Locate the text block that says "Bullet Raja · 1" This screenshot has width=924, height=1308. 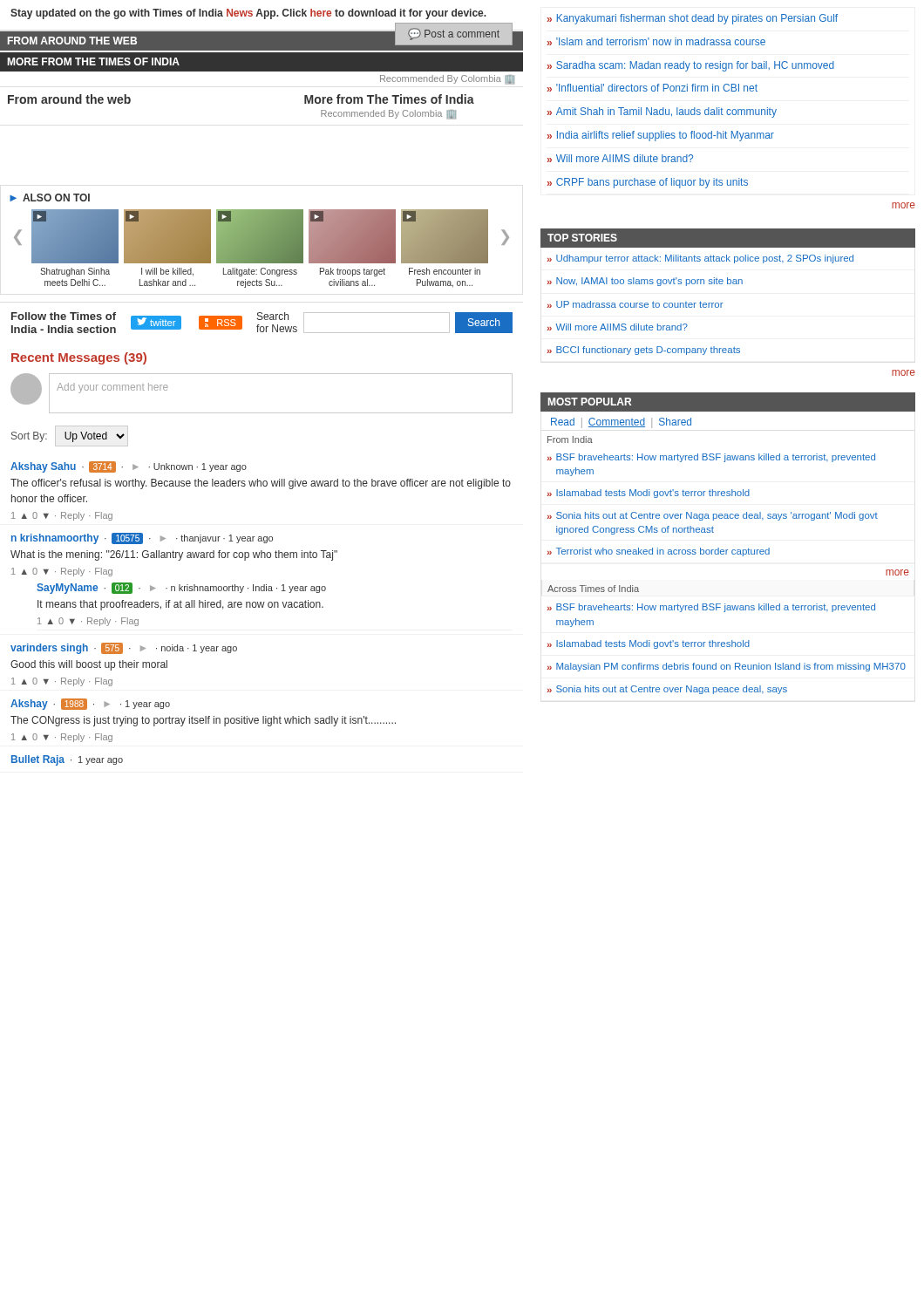point(67,760)
